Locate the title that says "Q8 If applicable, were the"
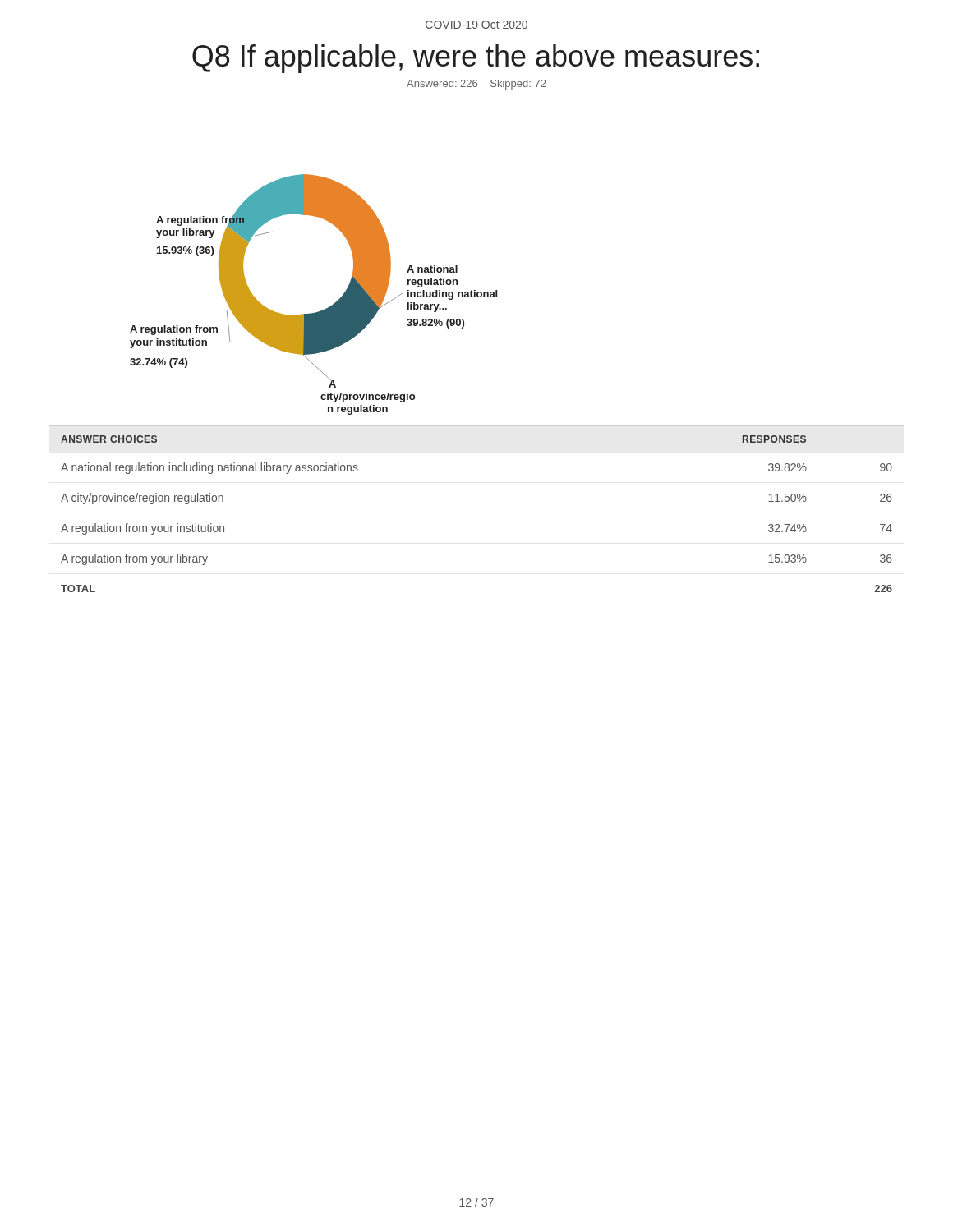Viewport: 953px width, 1232px height. [x=476, y=56]
